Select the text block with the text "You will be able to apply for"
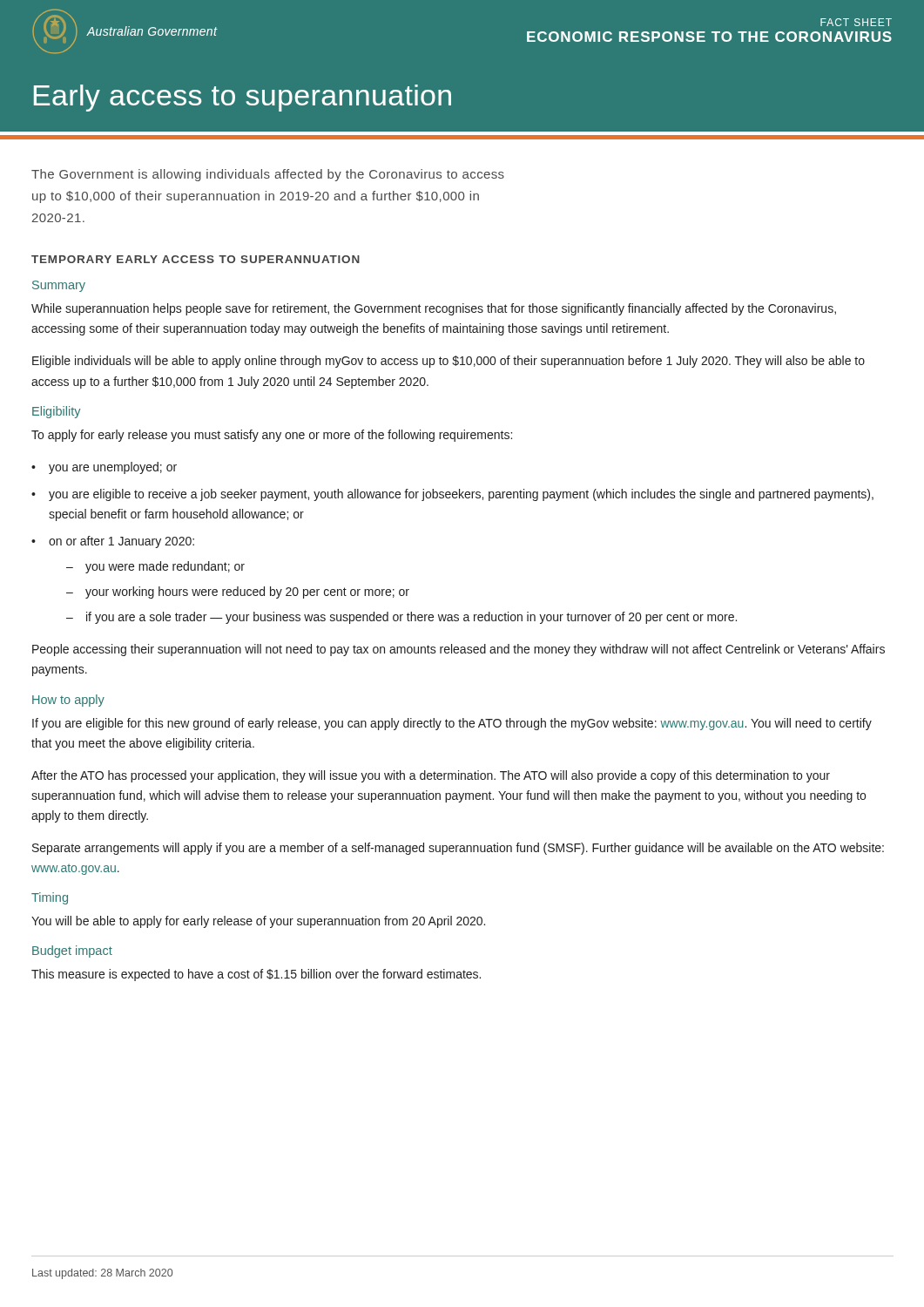Screen dimensions: 1307x924 click(259, 921)
